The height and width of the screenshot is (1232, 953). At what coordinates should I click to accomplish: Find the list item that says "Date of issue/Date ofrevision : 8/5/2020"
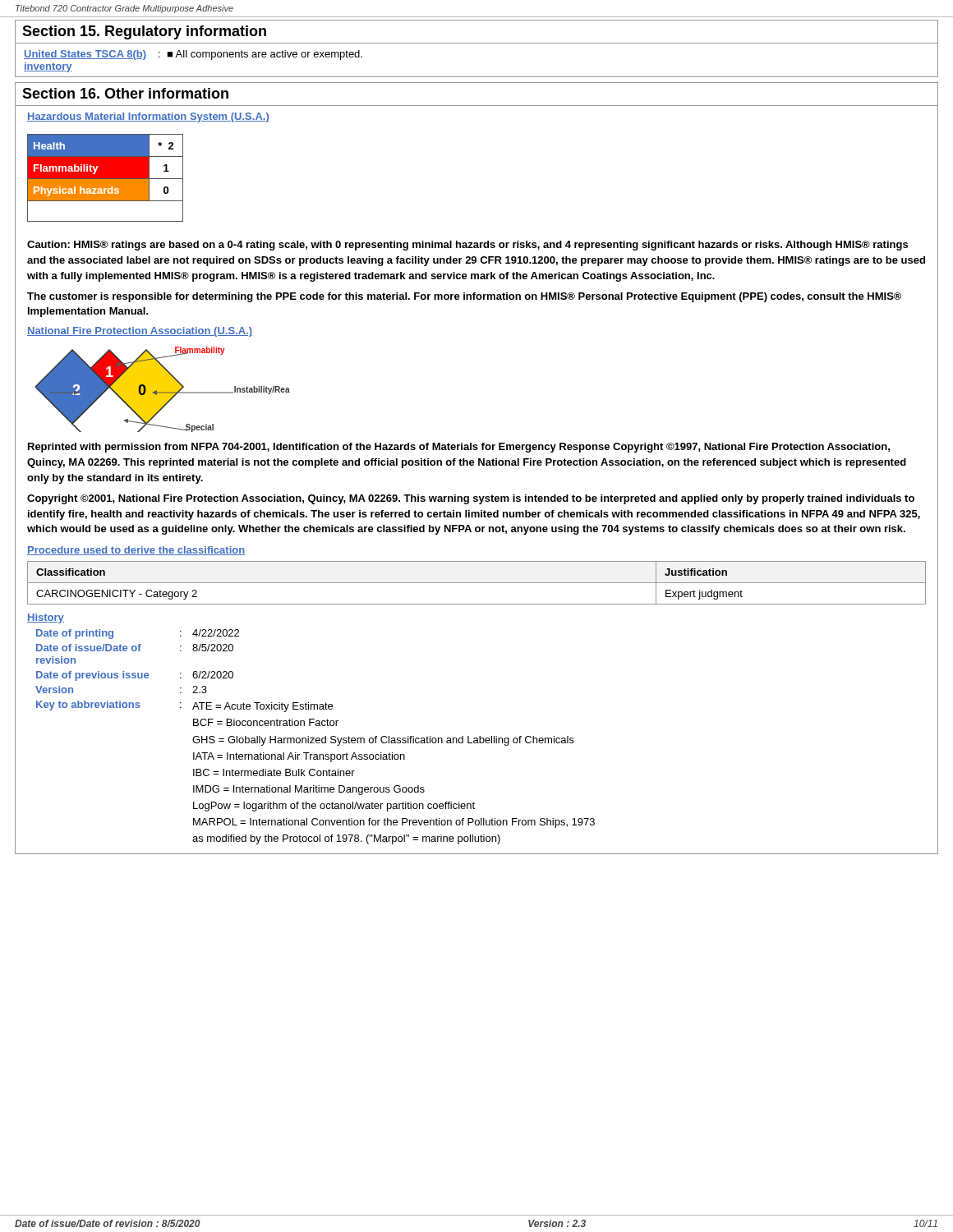point(135,648)
